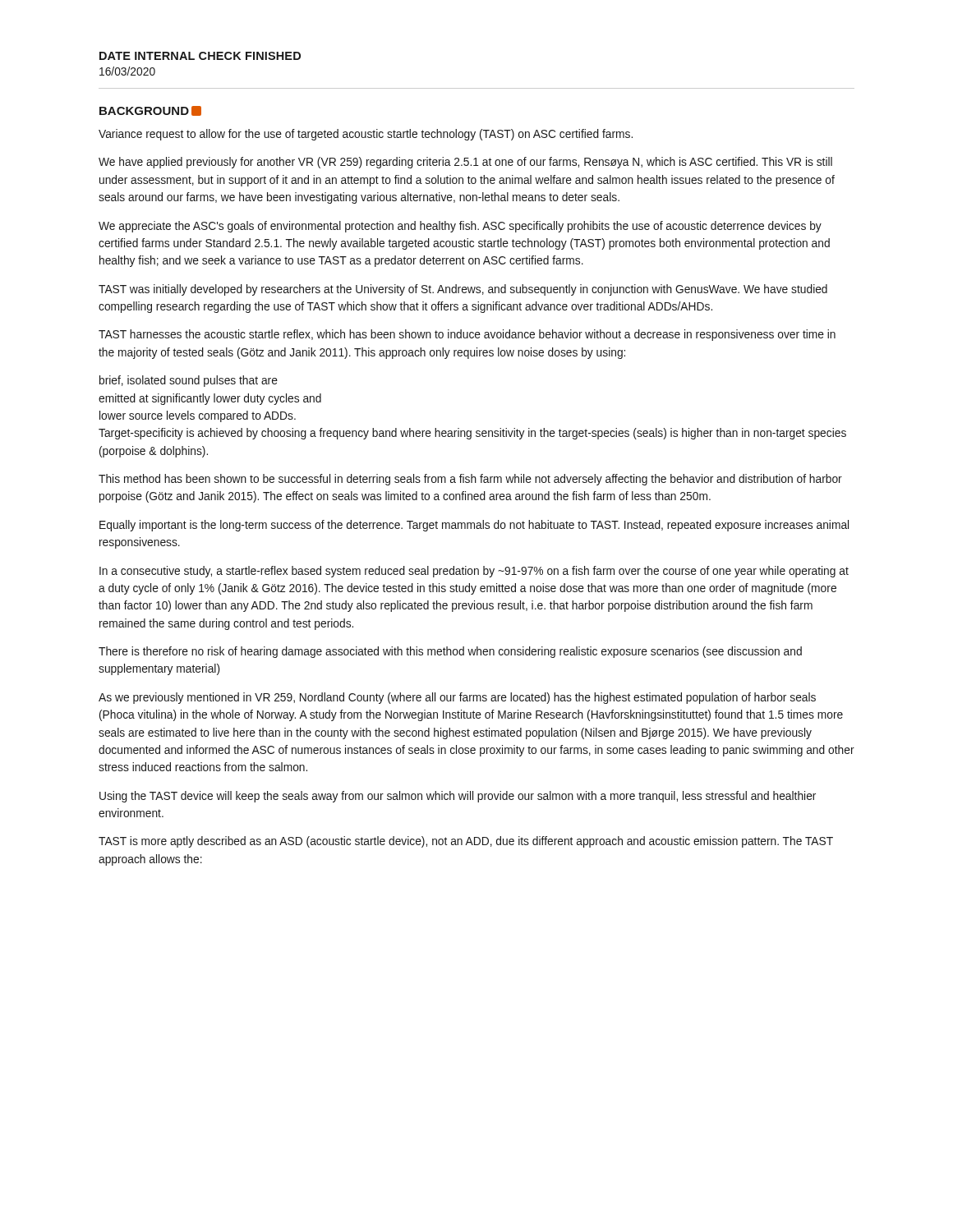The image size is (953, 1232).
Task: Select the text starting "DATE INTERNAL CHECK FINISHED"
Action: pyautogui.click(x=200, y=56)
